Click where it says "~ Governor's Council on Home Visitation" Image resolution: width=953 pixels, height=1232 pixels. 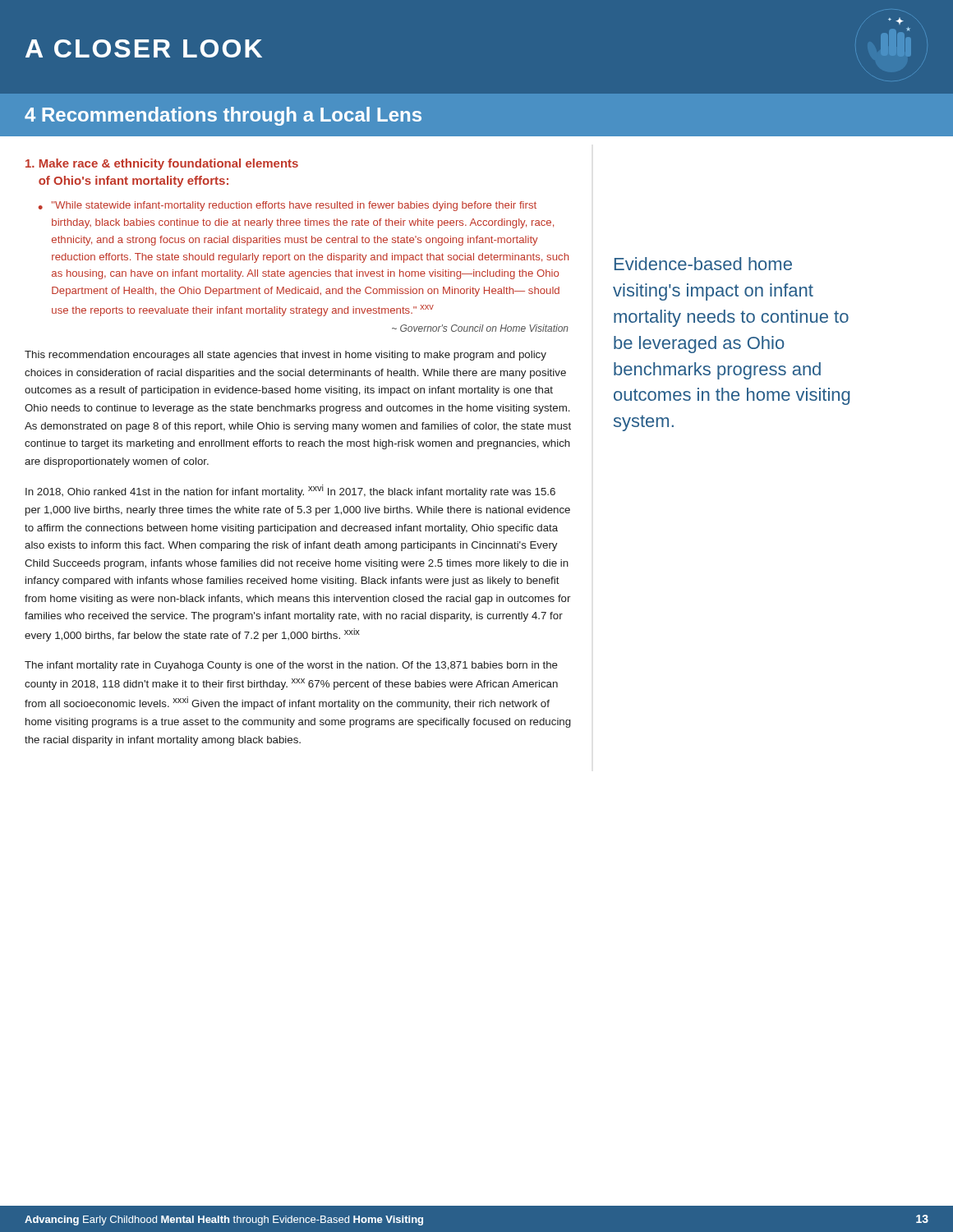pos(480,329)
